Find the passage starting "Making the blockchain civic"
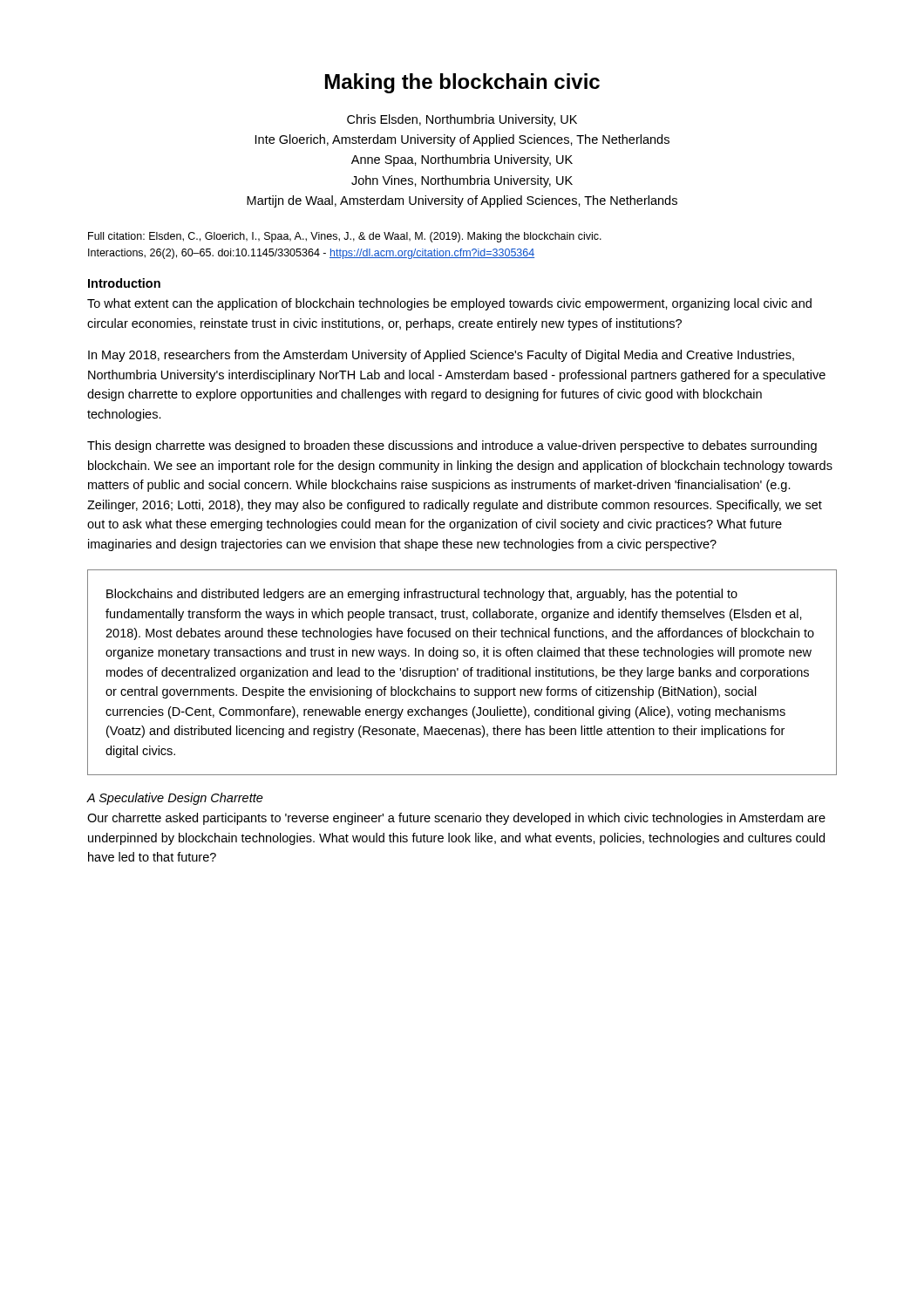This screenshot has width=924, height=1308. click(x=462, y=82)
